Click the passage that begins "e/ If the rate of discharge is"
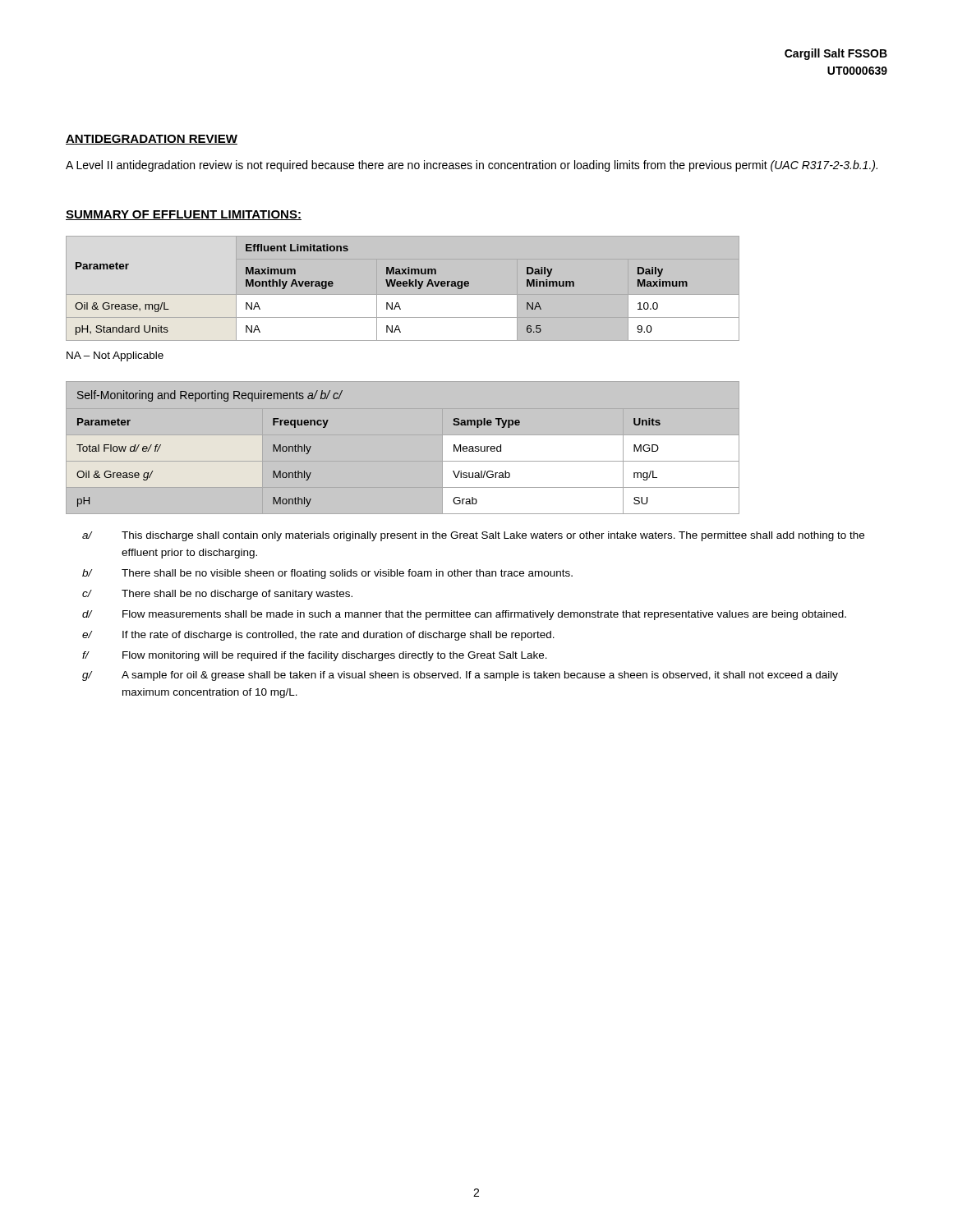This screenshot has height=1232, width=953. coord(476,635)
